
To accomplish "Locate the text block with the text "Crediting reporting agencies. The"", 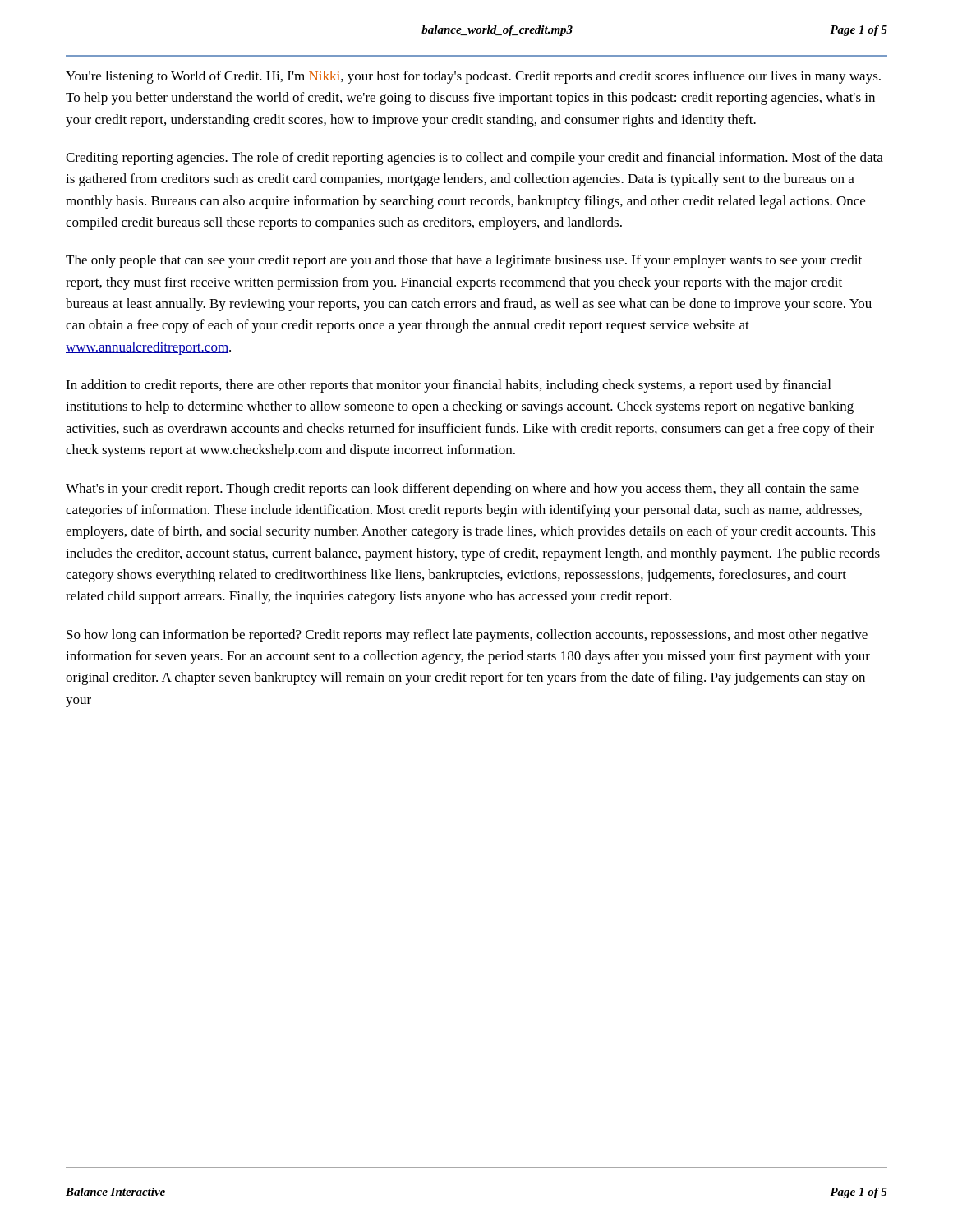I will pyautogui.click(x=474, y=190).
